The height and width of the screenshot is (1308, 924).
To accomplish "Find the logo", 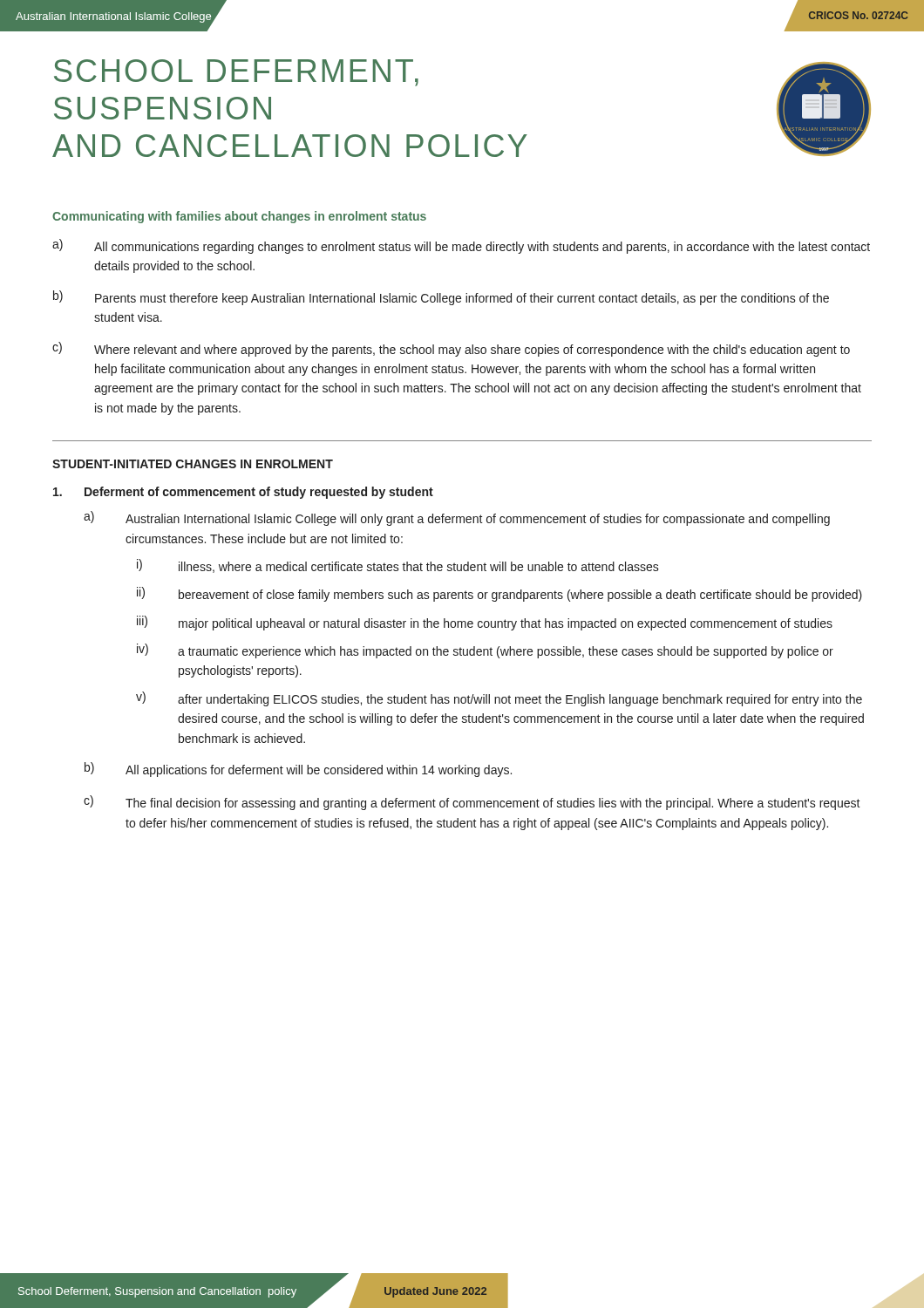I will (x=824, y=109).
